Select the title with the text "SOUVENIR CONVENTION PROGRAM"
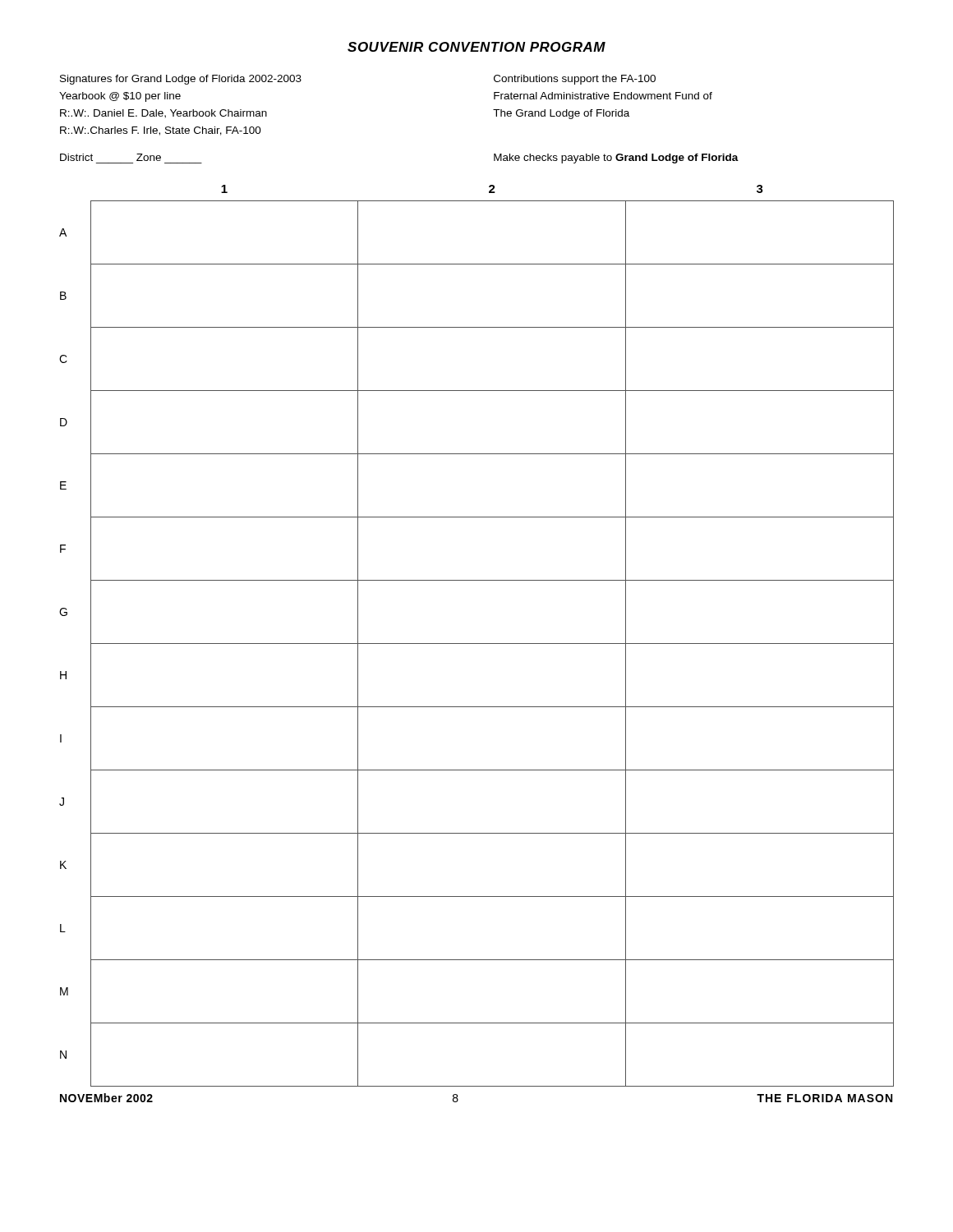The width and height of the screenshot is (953, 1232). click(x=476, y=47)
